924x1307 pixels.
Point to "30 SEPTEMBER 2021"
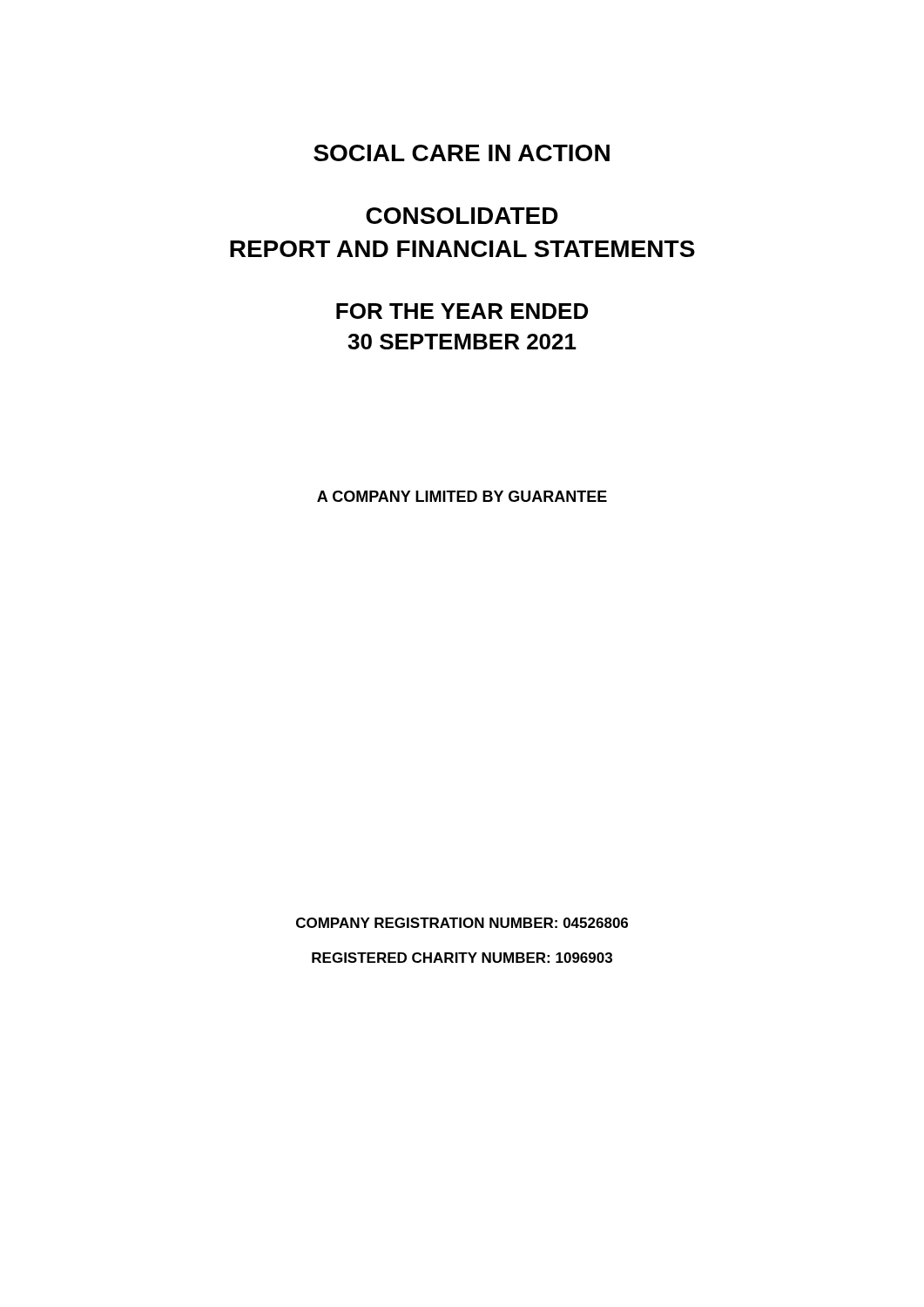[462, 342]
